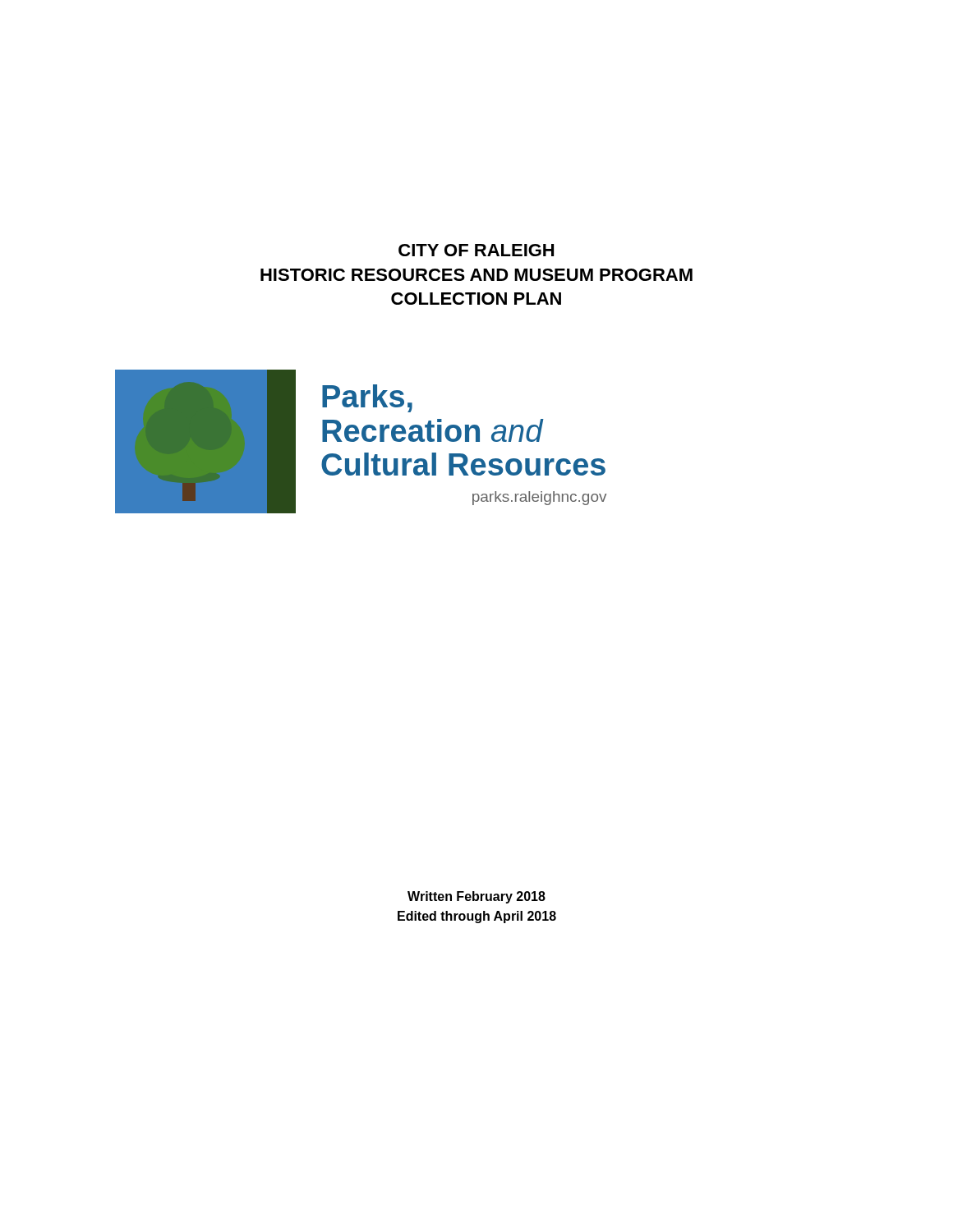Find the title on this page that starts "CITY OF RALEIGH"
This screenshot has height=1232, width=953.
(x=476, y=275)
